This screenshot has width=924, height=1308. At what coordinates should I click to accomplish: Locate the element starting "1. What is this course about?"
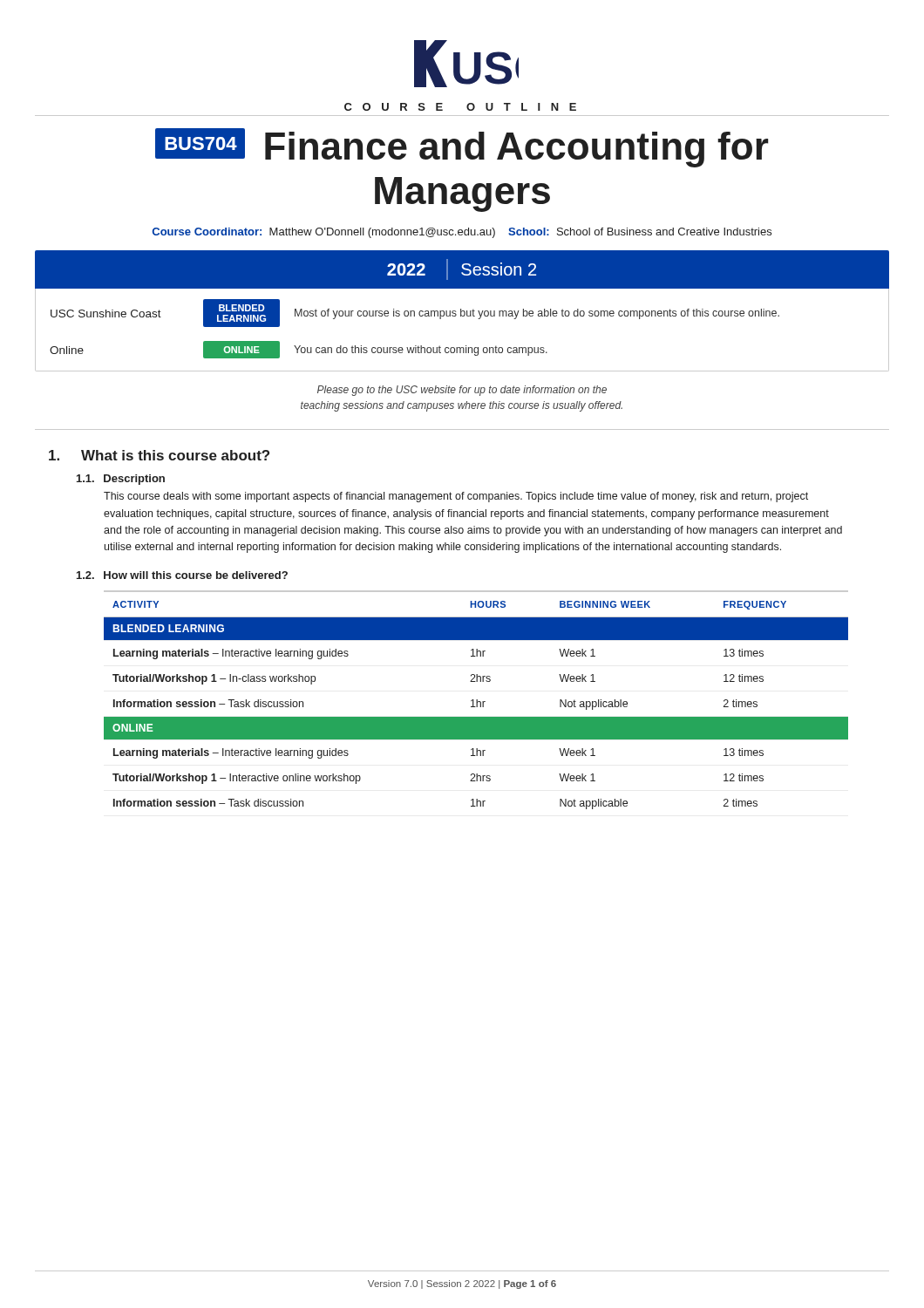(159, 456)
